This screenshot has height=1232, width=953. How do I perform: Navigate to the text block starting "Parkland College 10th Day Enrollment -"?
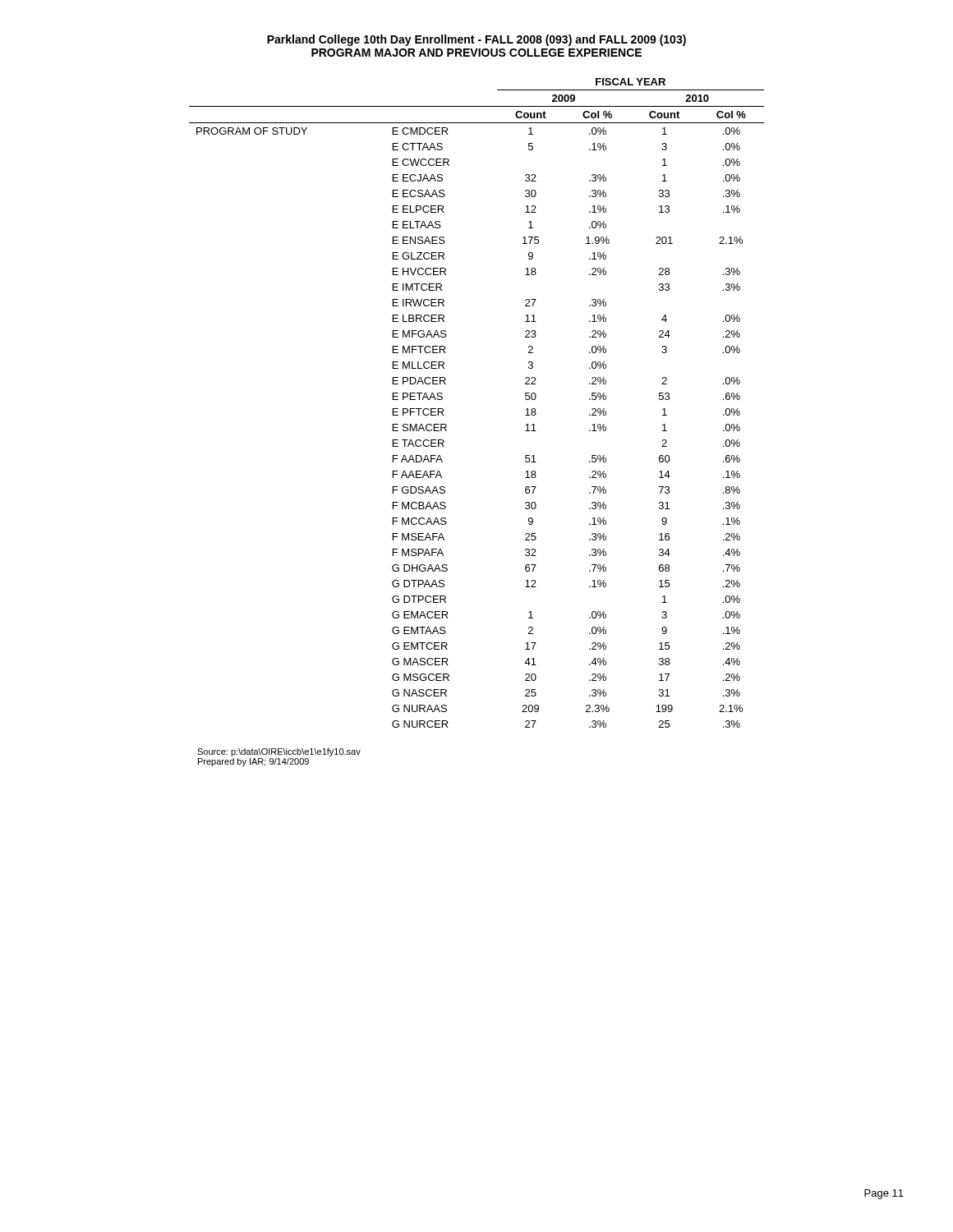476,46
